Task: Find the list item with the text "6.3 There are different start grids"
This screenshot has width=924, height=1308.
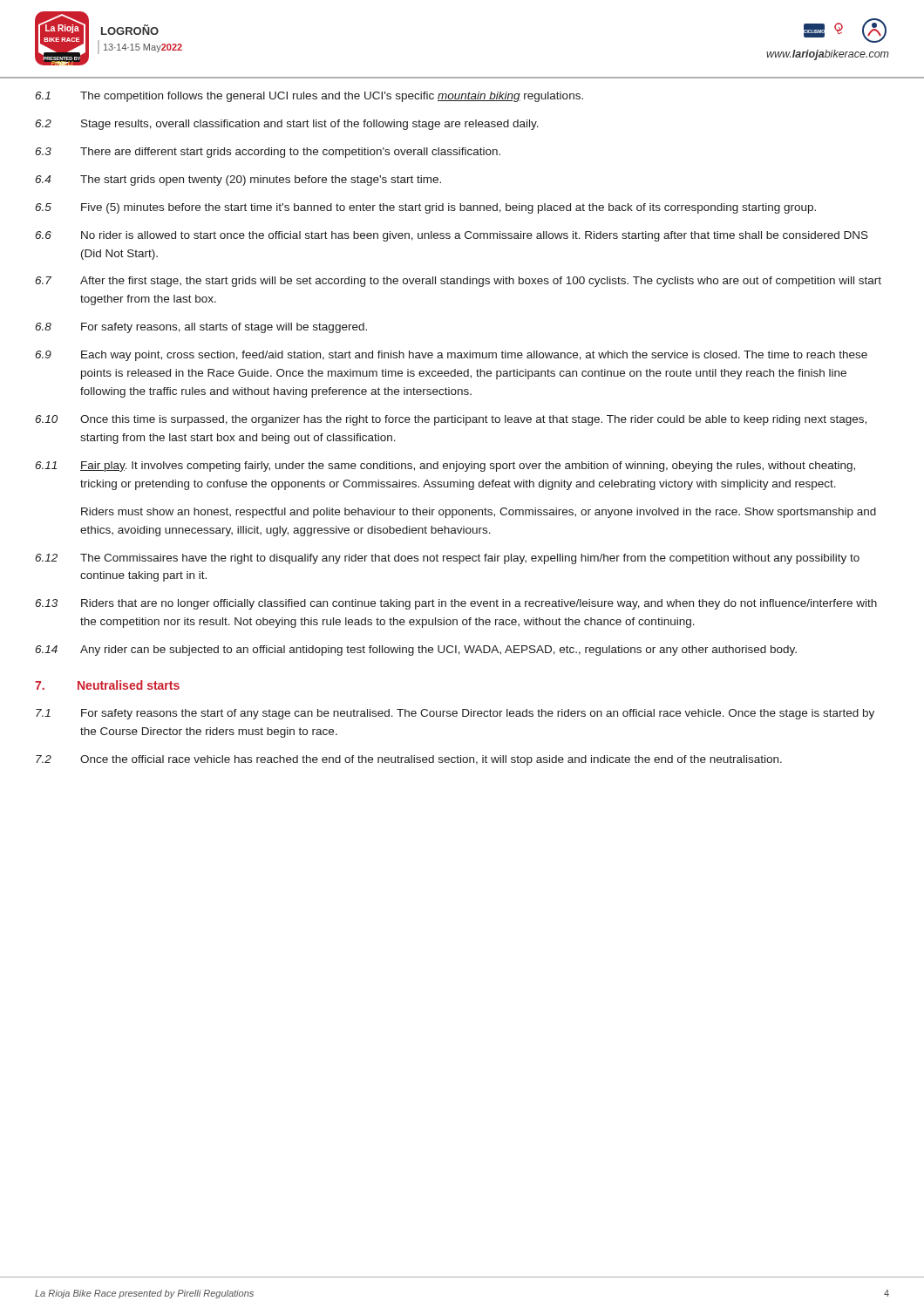Action: 462,152
